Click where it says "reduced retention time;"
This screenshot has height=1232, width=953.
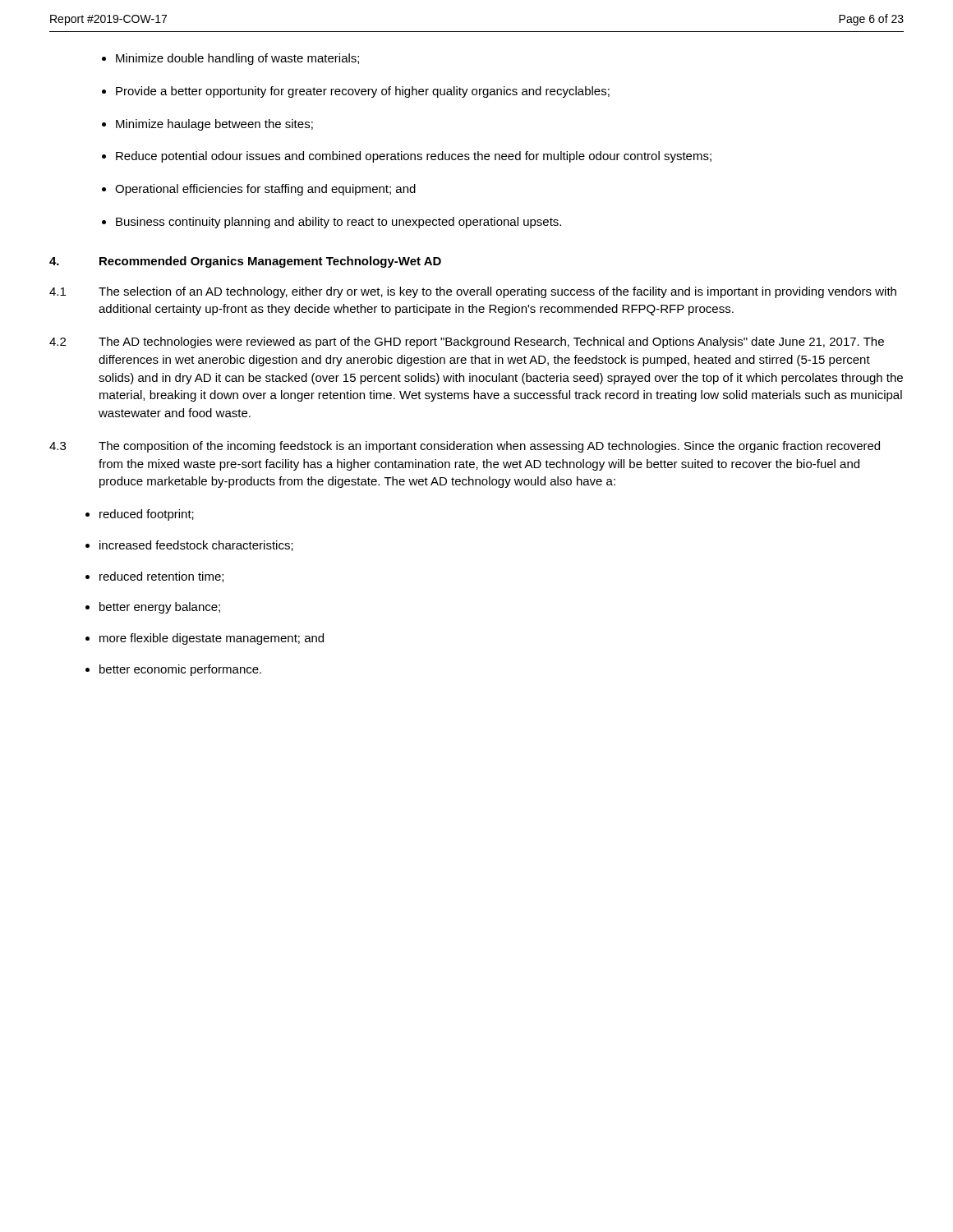(x=162, y=576)
